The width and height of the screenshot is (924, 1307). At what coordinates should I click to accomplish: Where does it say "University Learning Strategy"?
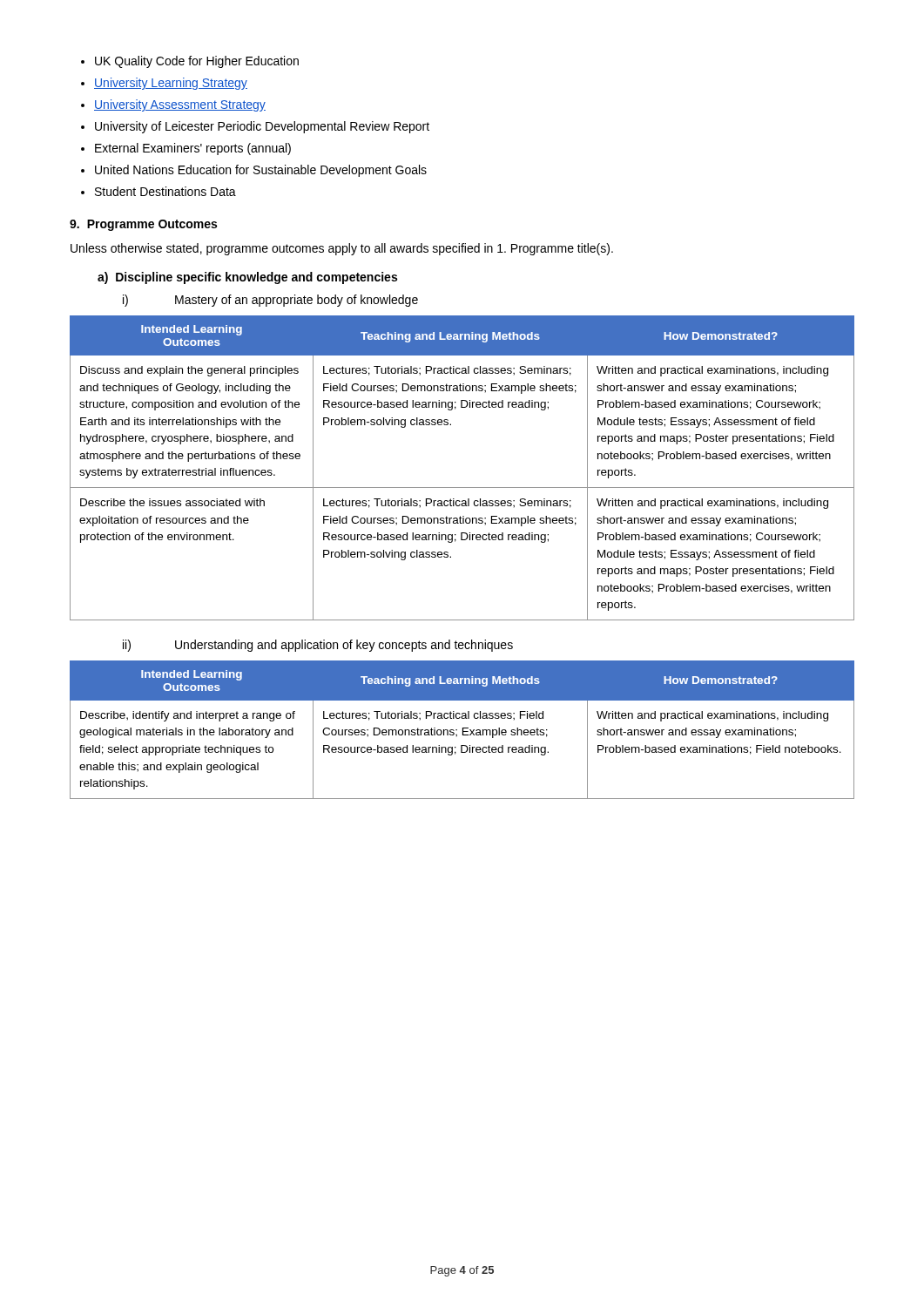(171, 83)
